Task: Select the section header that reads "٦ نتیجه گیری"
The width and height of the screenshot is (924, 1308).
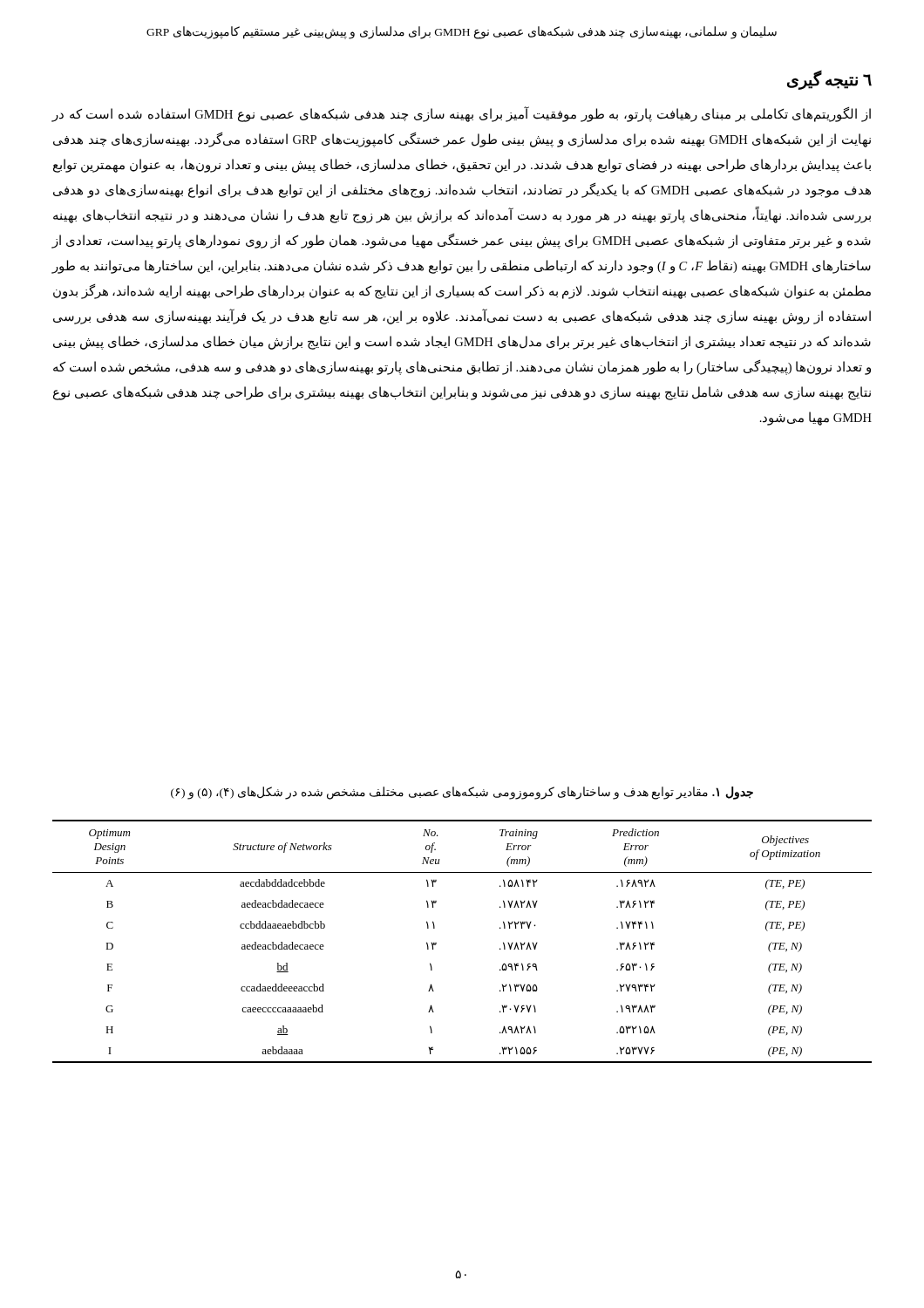Action: click(829, 80)
